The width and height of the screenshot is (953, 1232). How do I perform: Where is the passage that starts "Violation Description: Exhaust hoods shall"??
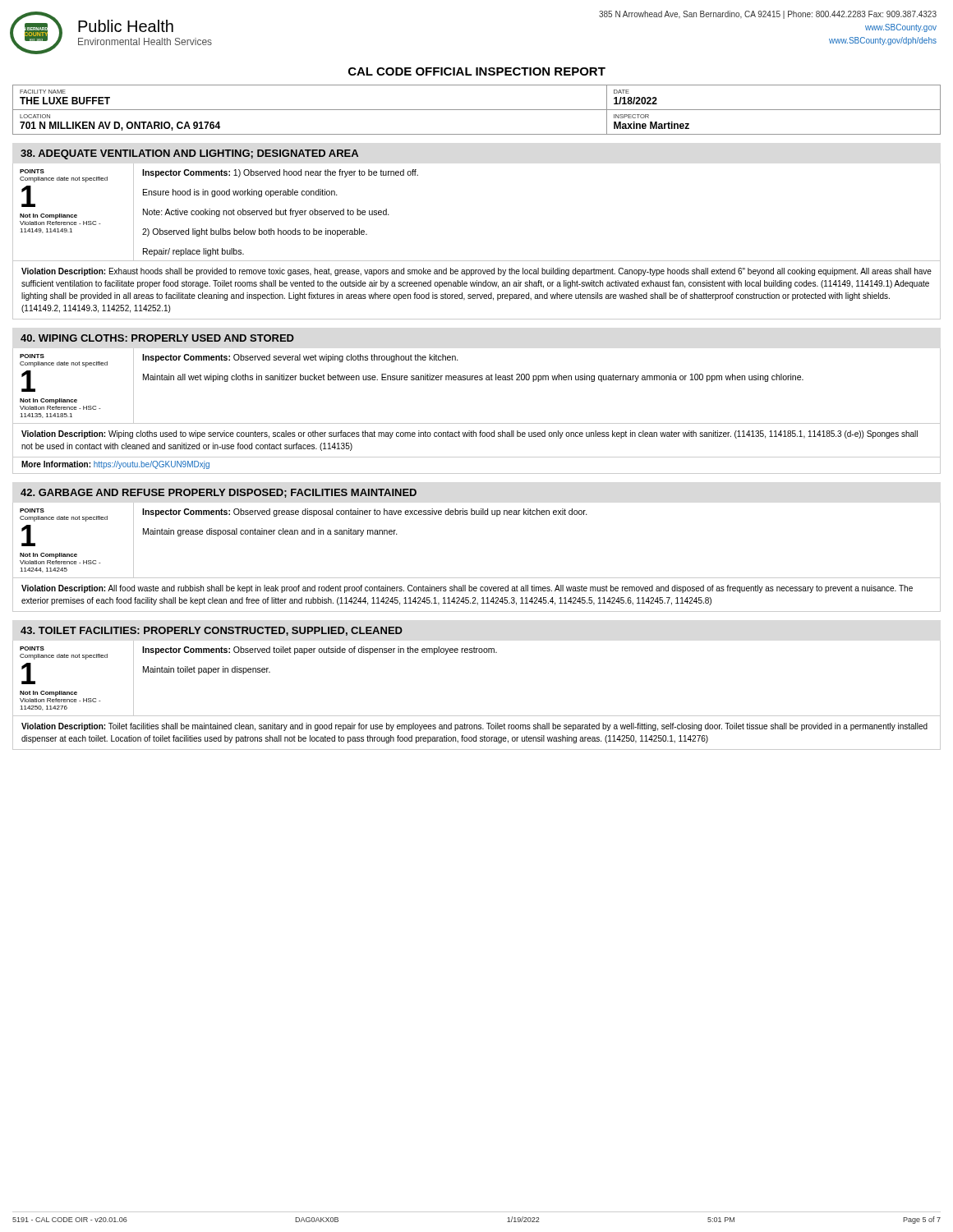[476, 290]
